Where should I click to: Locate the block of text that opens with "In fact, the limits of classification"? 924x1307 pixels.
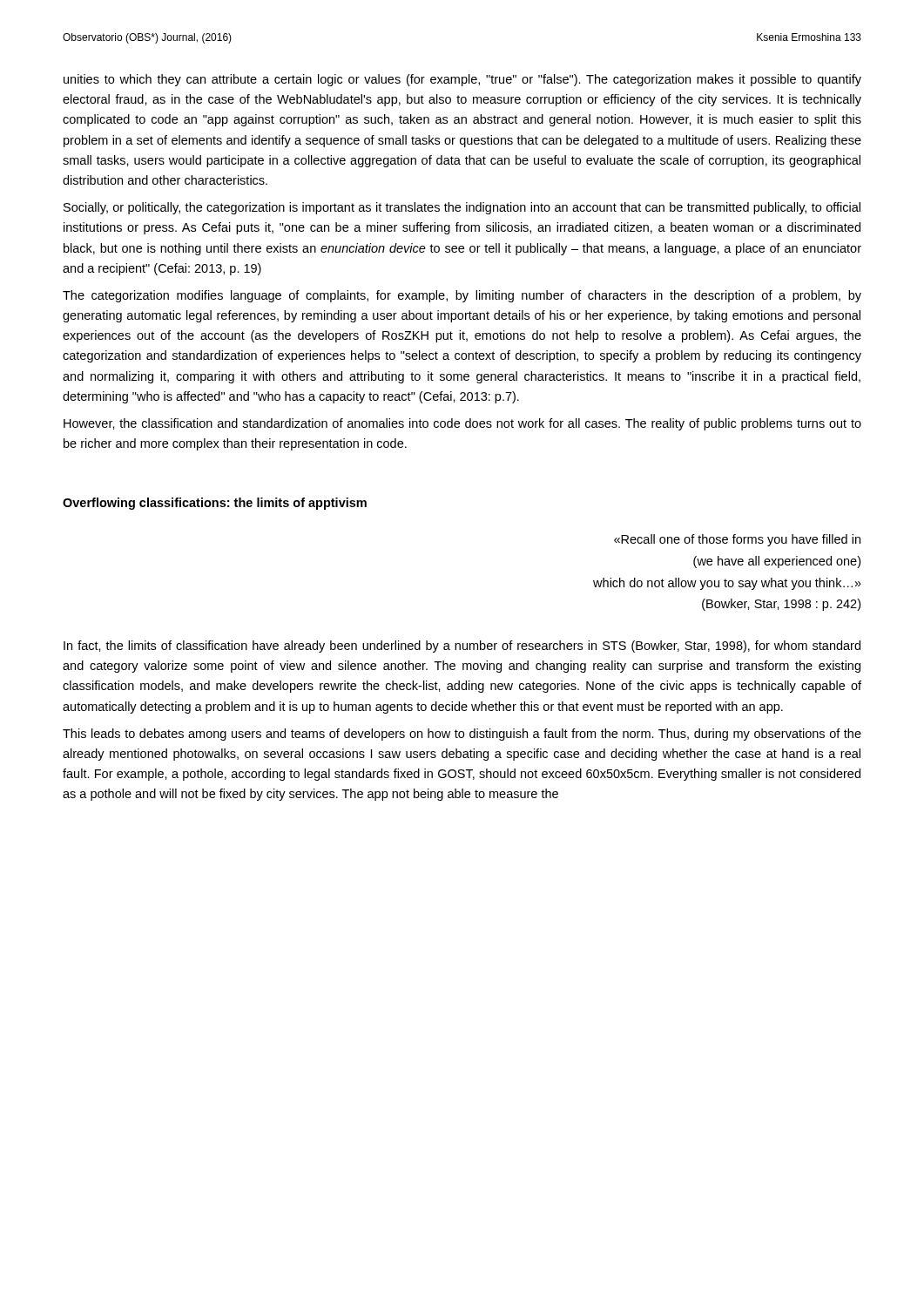click(x=462, y=676)
